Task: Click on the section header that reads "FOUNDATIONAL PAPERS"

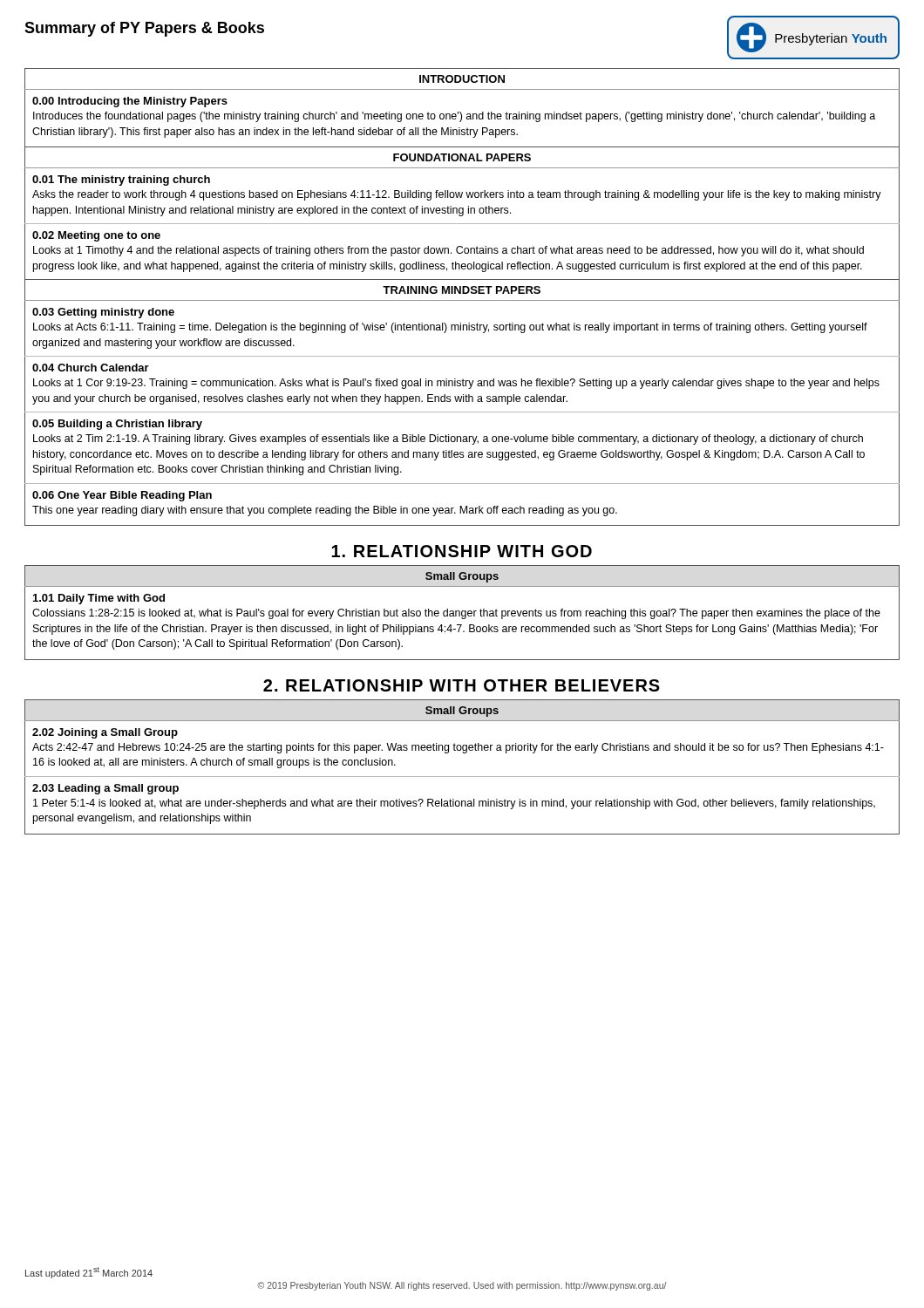Action: [x=462, y=157]
